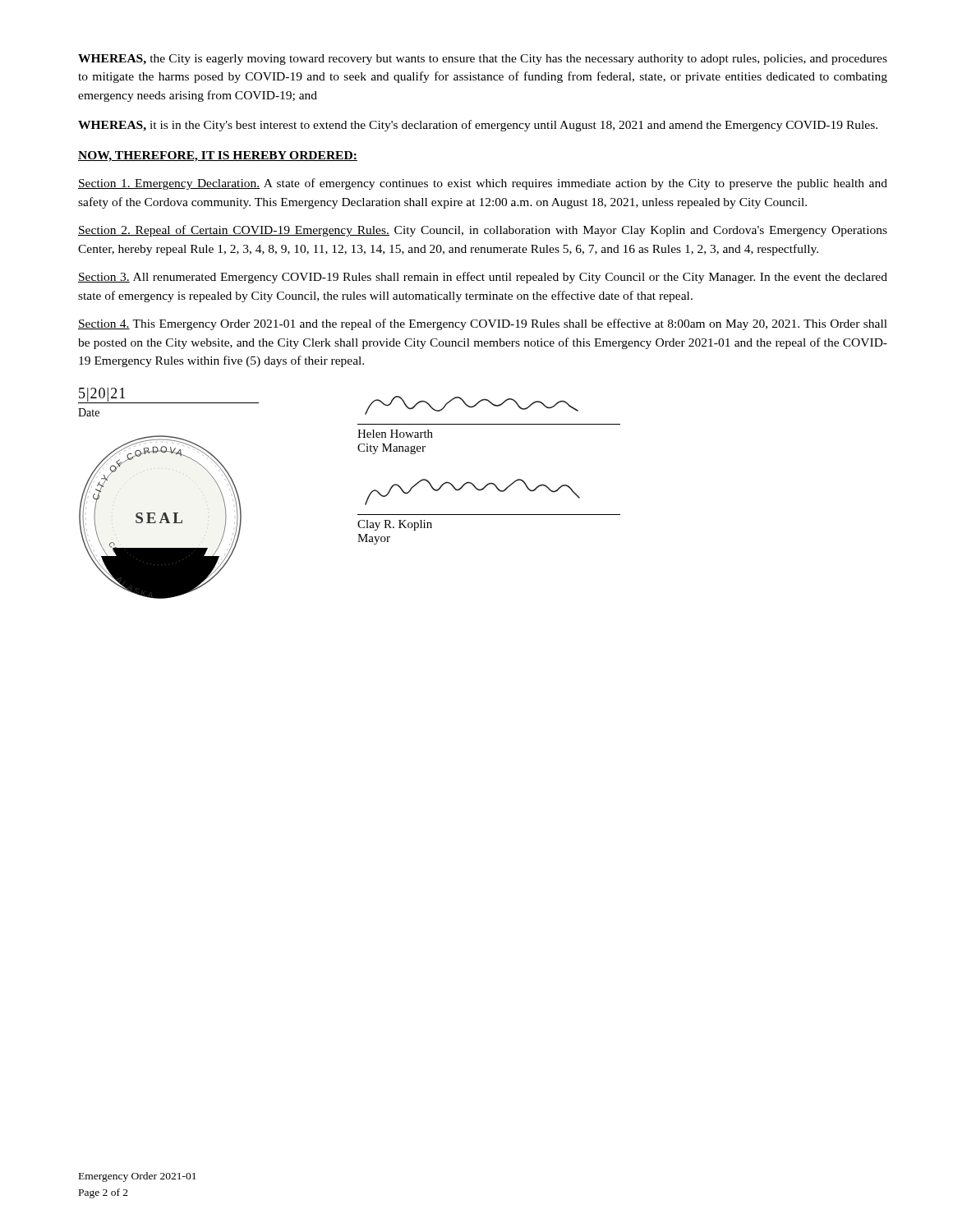Locate the text block that says "Section 4. This Emergency"
953x1232 pixels.
point(483,342)
